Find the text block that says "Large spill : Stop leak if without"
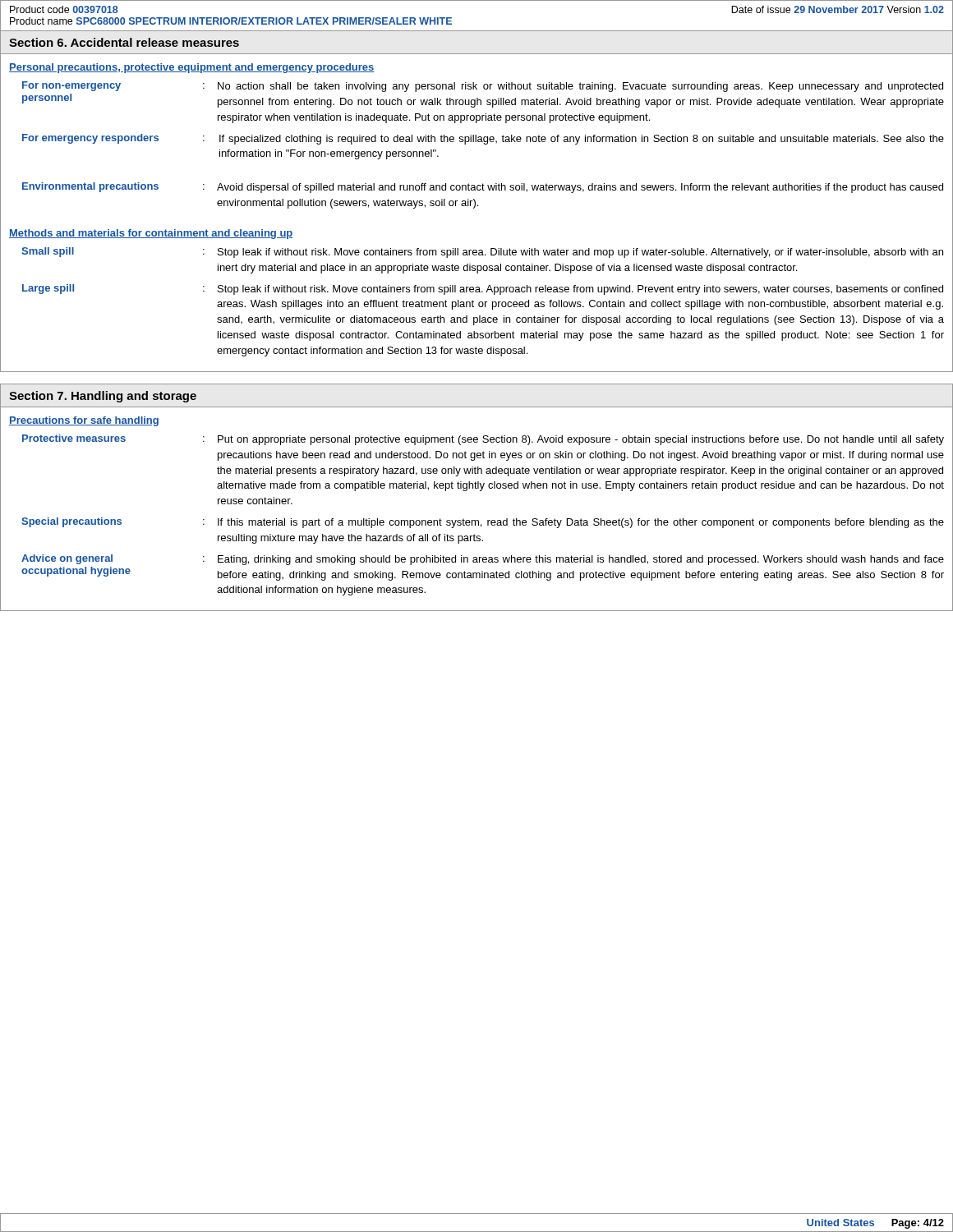 coord(476,320)
